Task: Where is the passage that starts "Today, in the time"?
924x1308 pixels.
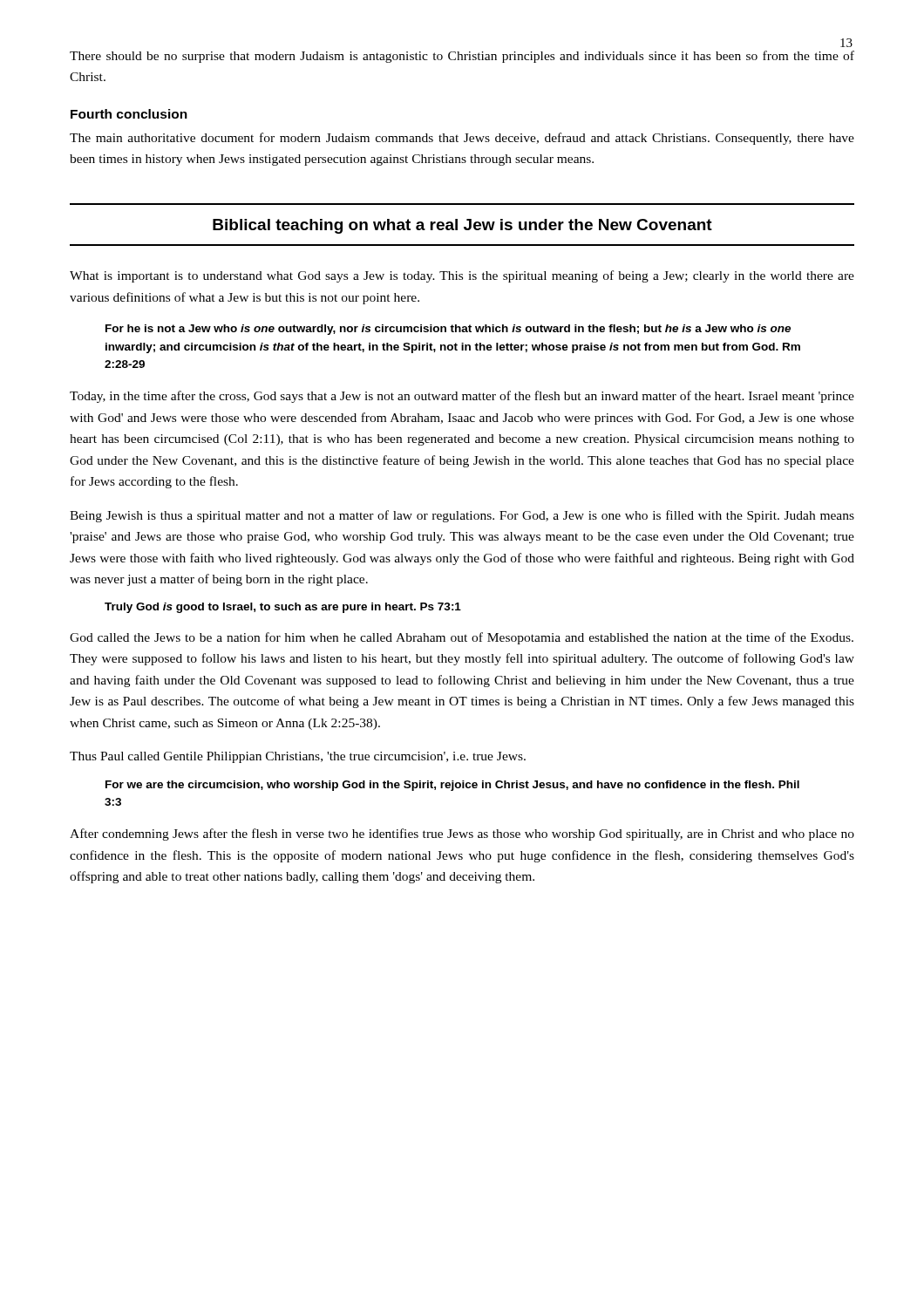Action: 462,438
